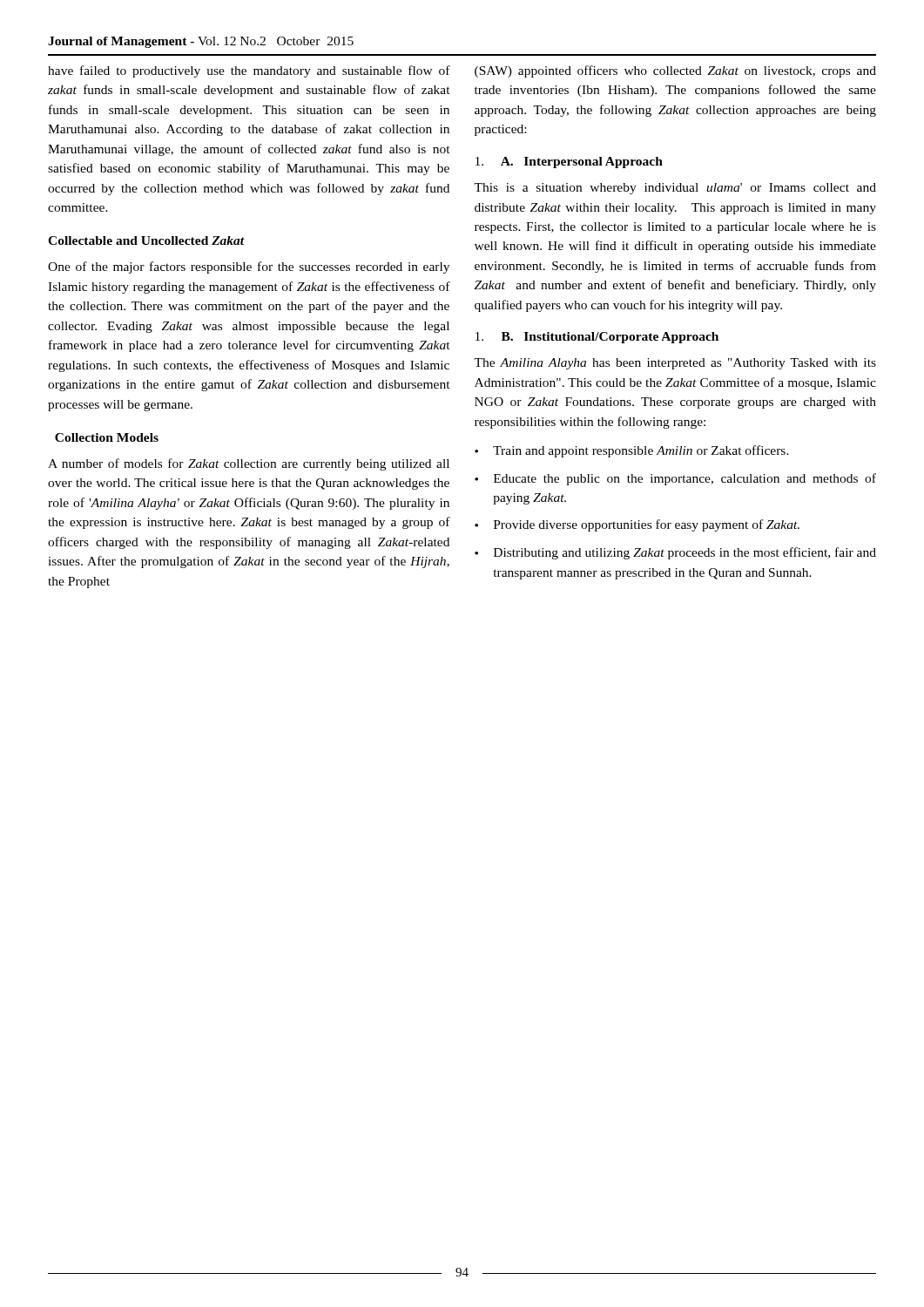Locate the element starting "Collection Models"
The image size is (924, 1307).
(x=107, y=437)
